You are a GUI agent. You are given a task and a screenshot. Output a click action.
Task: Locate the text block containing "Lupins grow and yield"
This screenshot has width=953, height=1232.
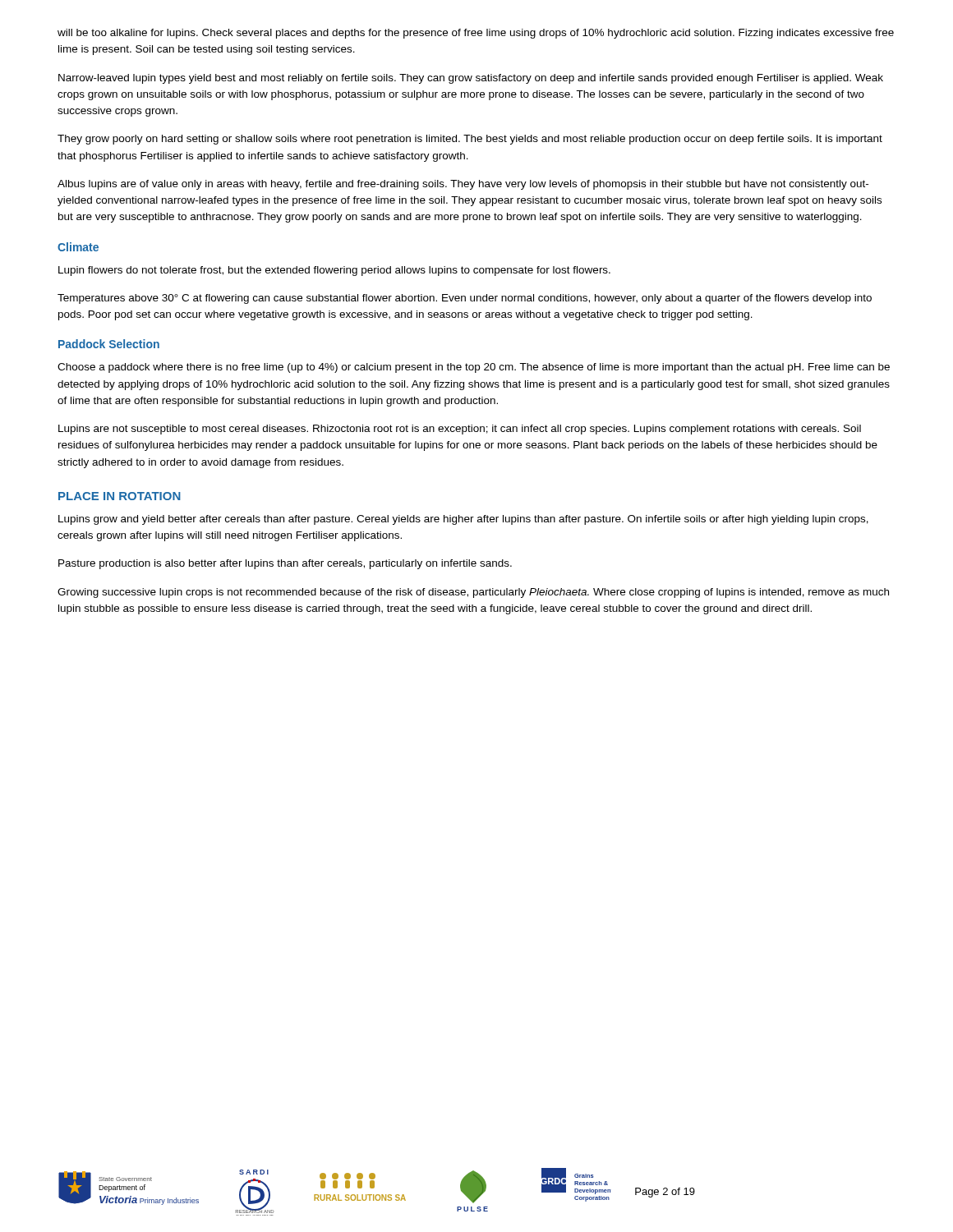pos(463,527)
